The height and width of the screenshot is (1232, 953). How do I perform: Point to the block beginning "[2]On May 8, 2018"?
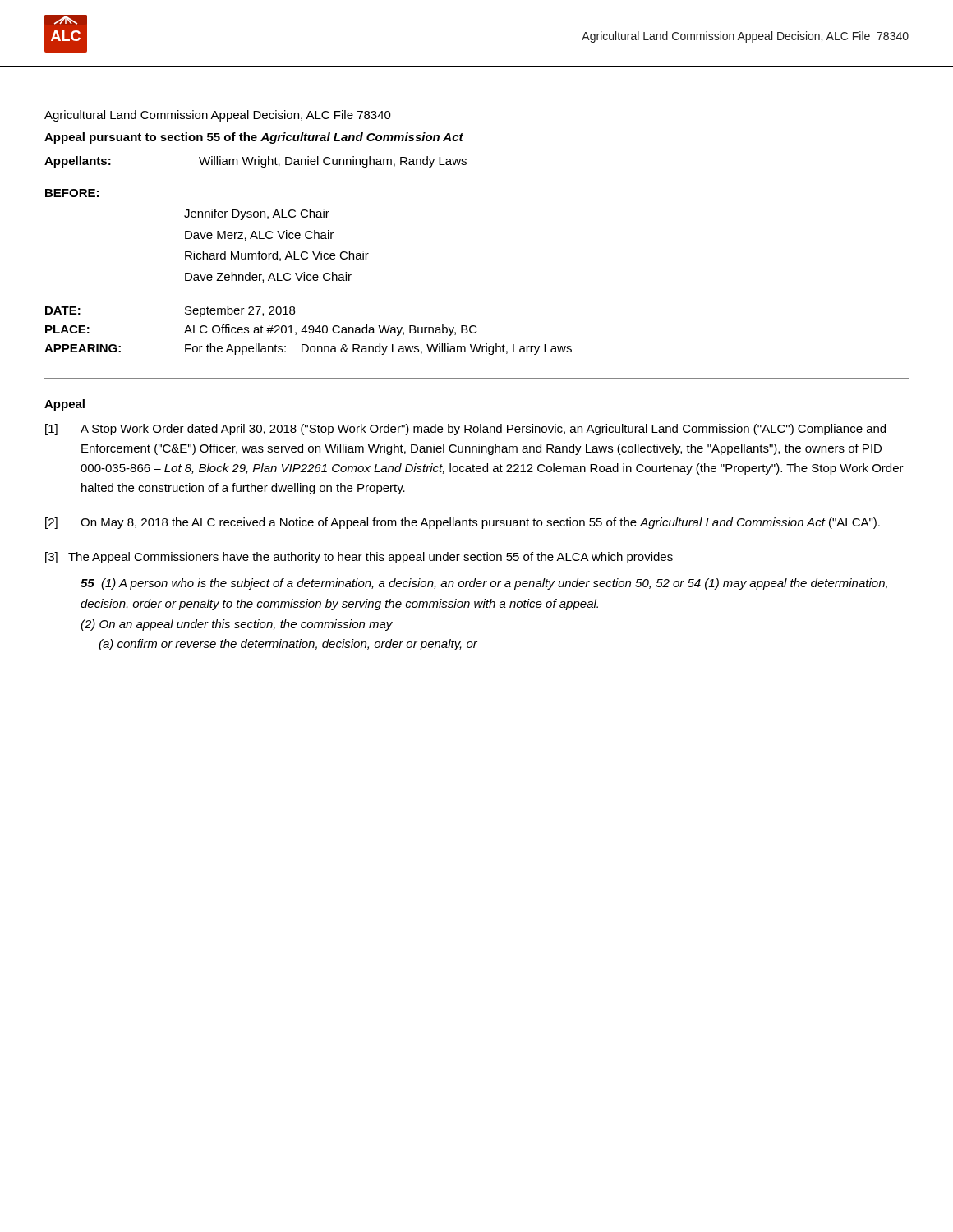[474, 522]
